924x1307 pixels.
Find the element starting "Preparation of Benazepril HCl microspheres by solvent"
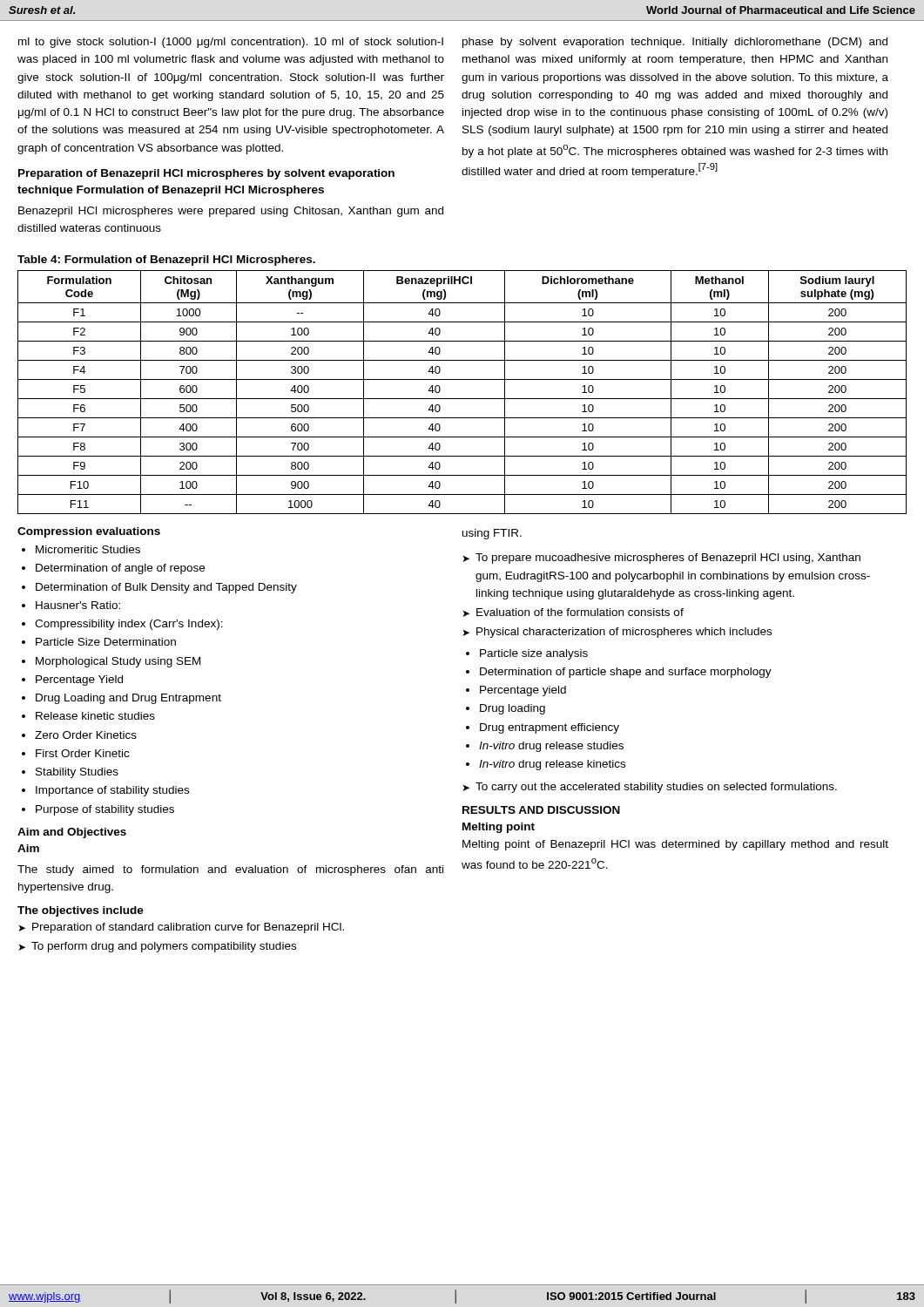[x=206, y=181]
